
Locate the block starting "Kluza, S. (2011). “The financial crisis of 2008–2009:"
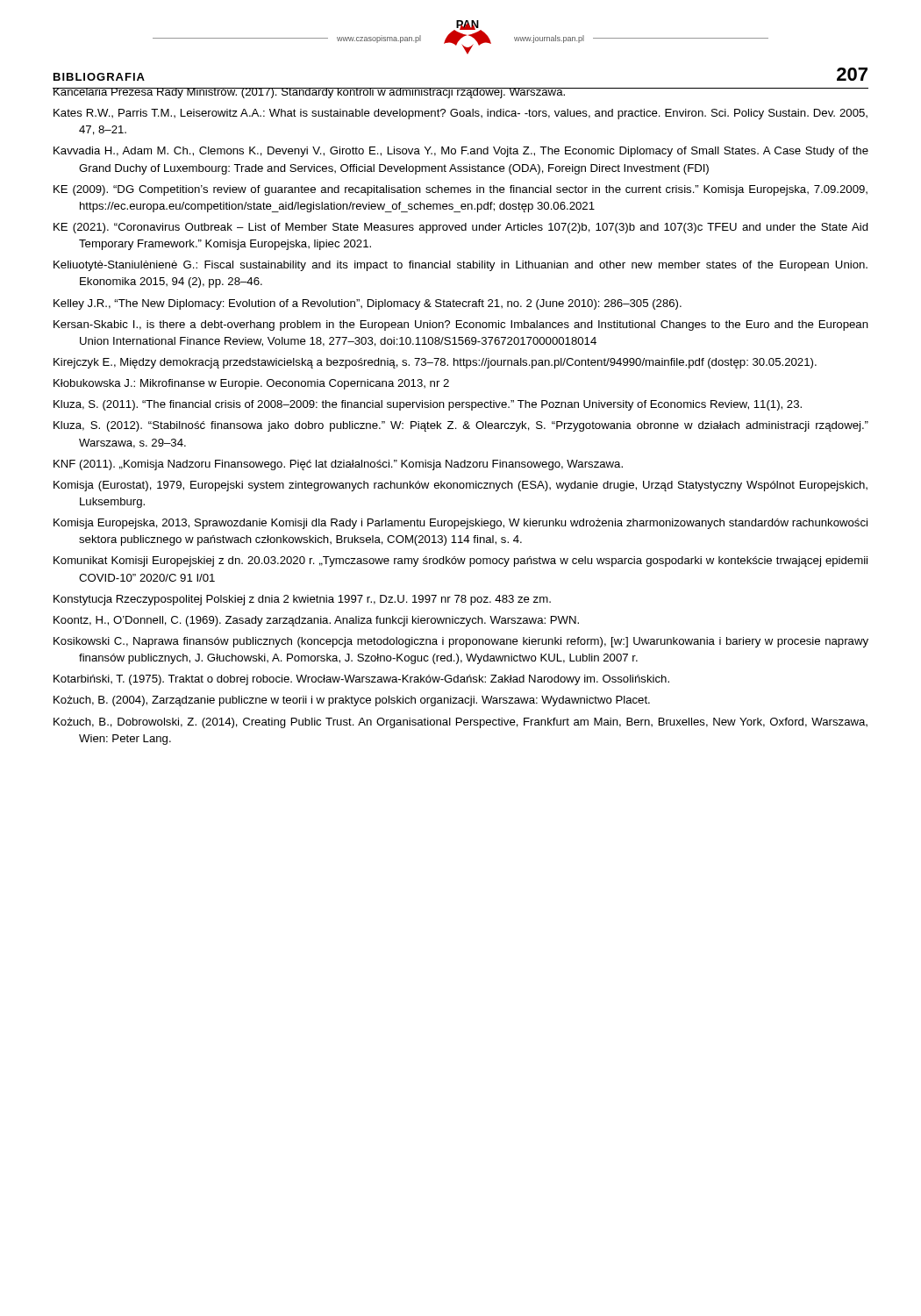[428, 404]
